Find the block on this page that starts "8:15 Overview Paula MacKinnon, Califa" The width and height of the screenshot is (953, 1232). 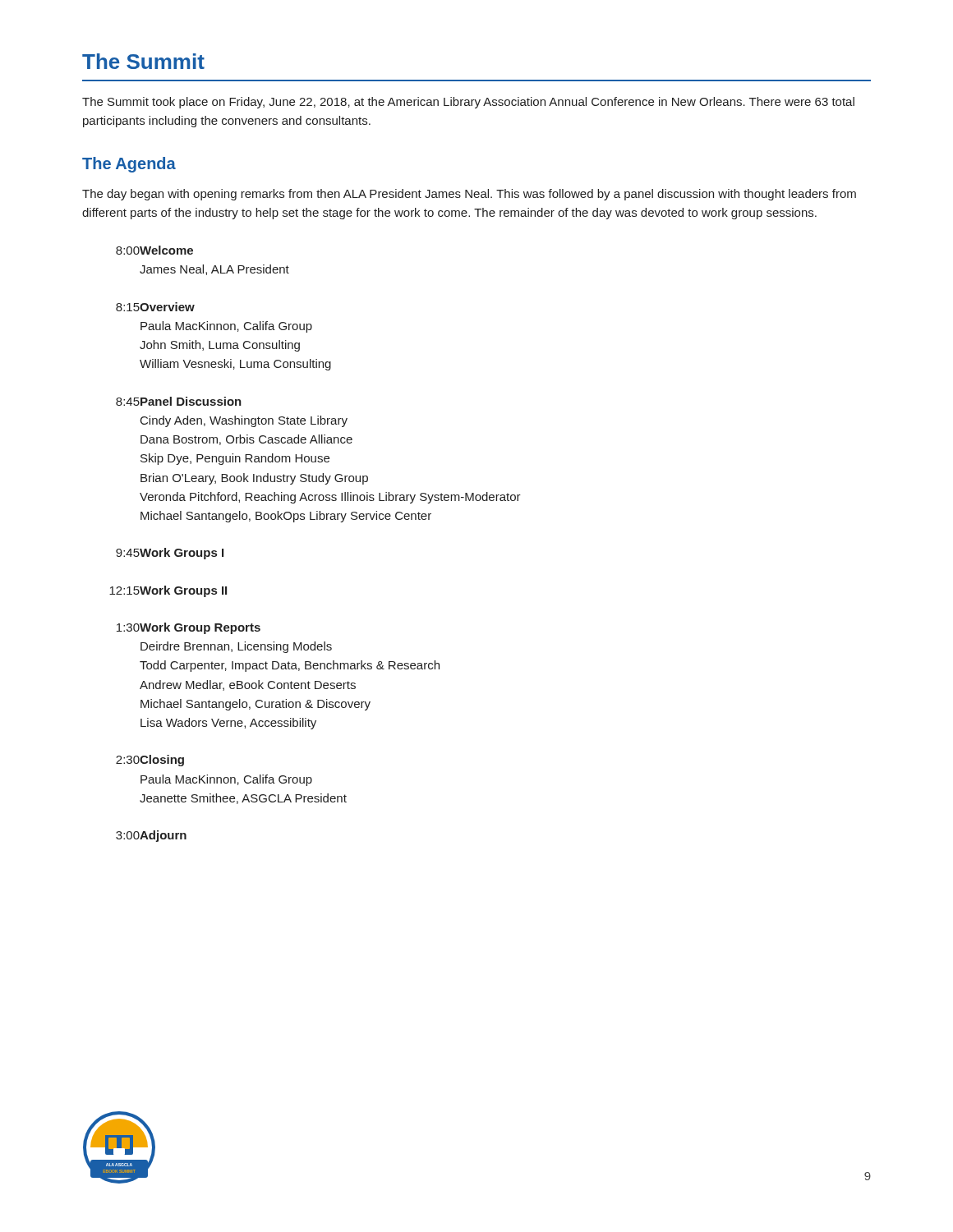click(155, 307)
